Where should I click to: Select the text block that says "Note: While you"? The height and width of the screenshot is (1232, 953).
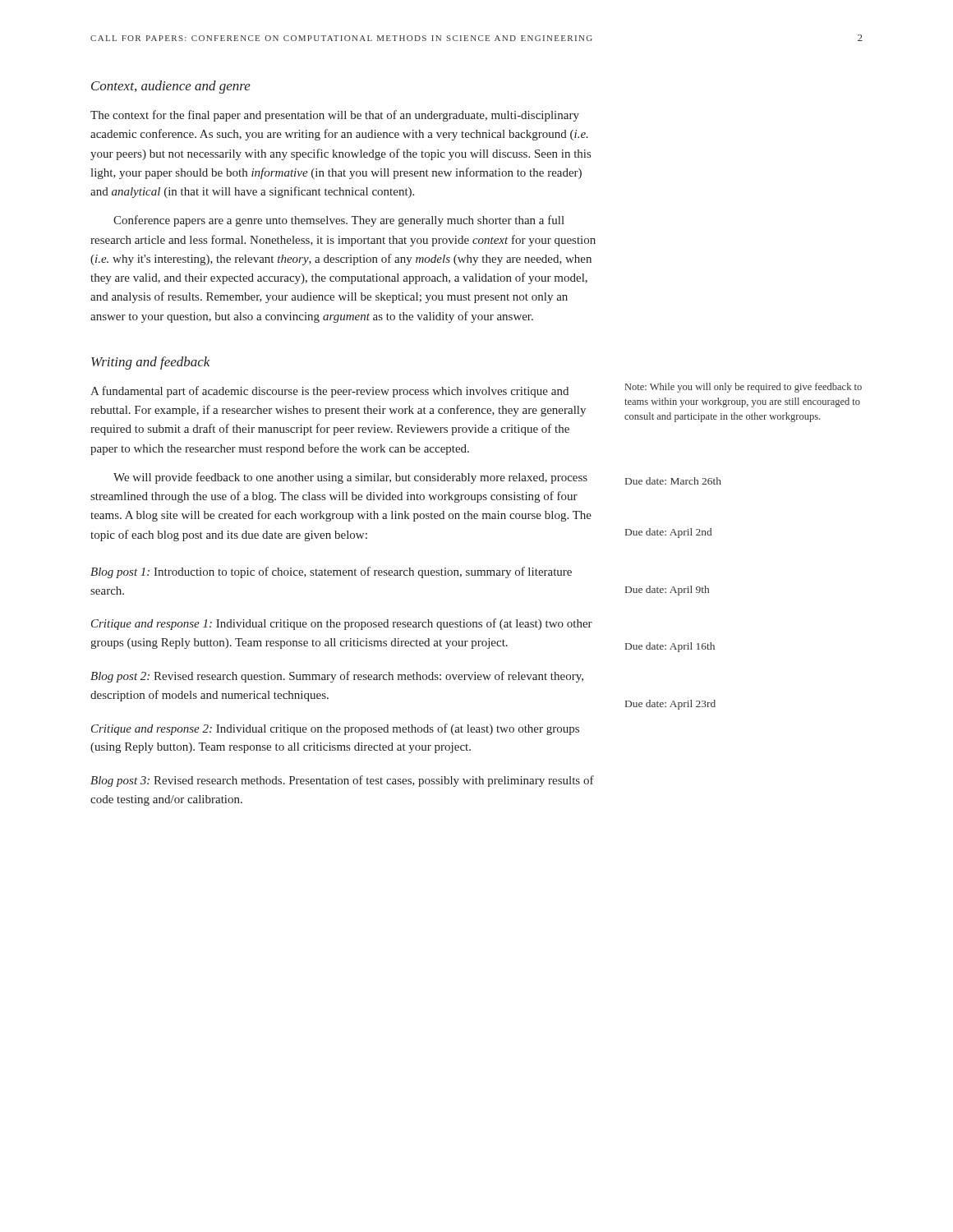pyautogui.click(x=743, y=402)
